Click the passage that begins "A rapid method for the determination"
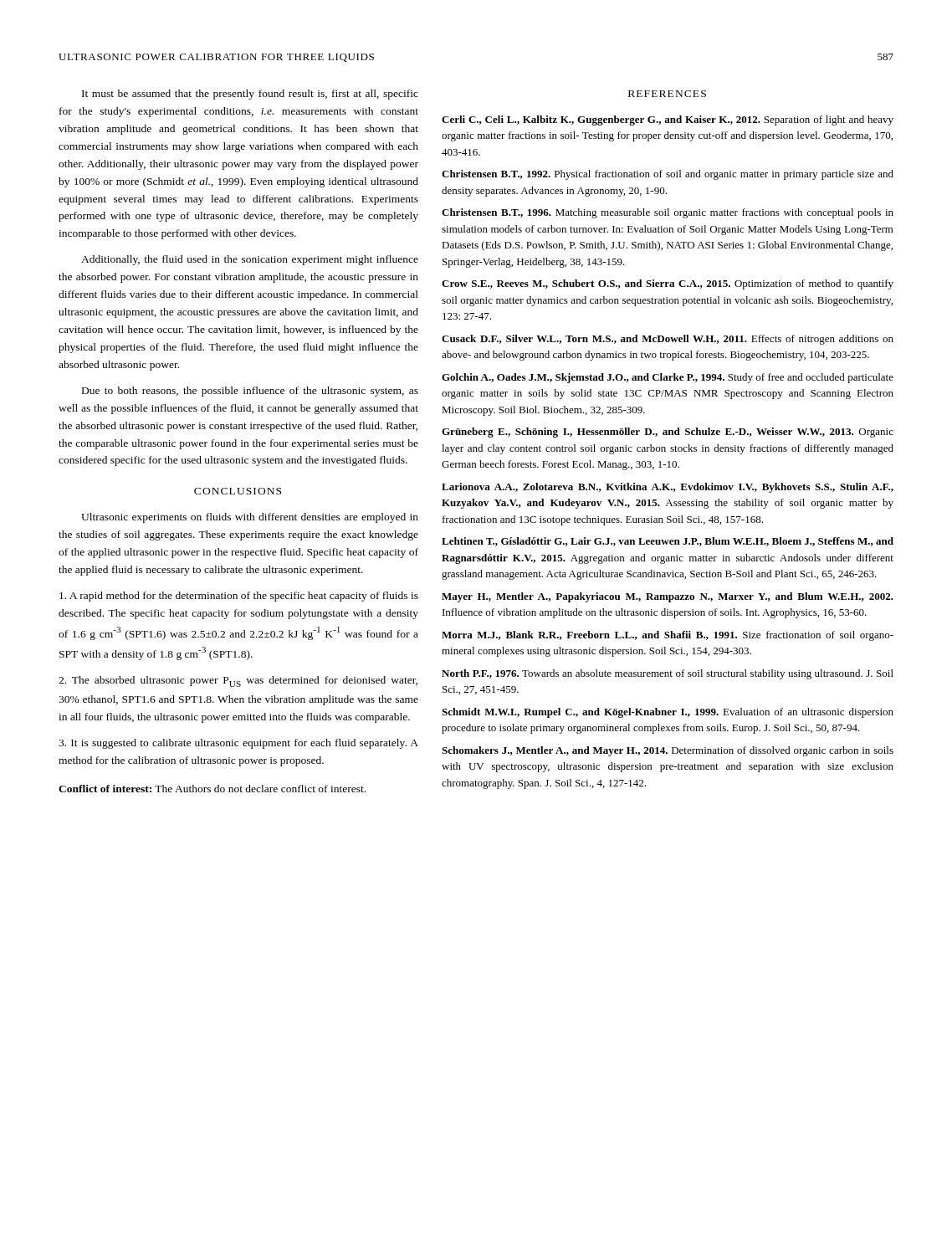Image resolution: width=952 pixels, height=1255 pixels. (238, 625)
